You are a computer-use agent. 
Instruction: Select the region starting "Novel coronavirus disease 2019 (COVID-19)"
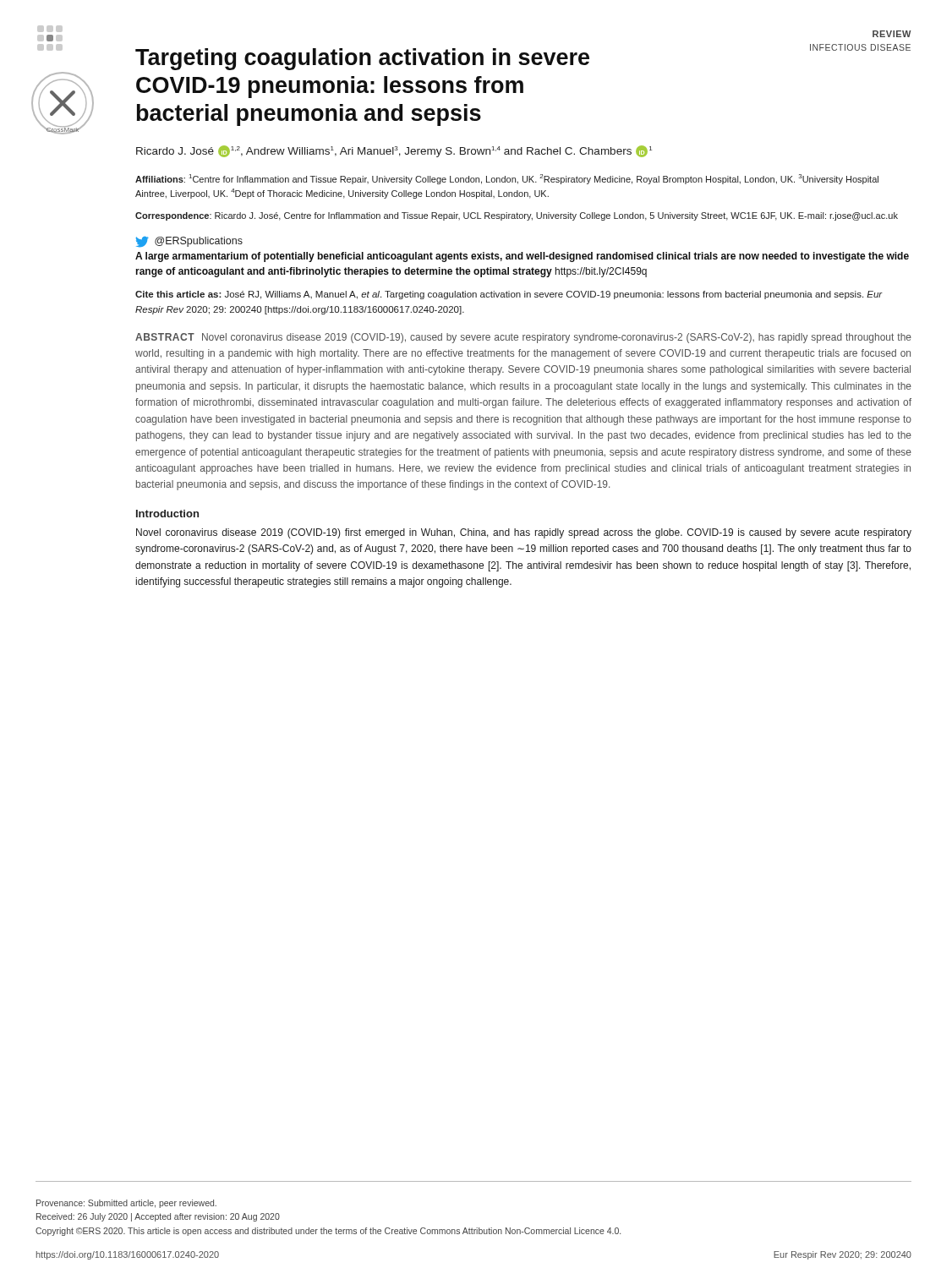point(523,557)
